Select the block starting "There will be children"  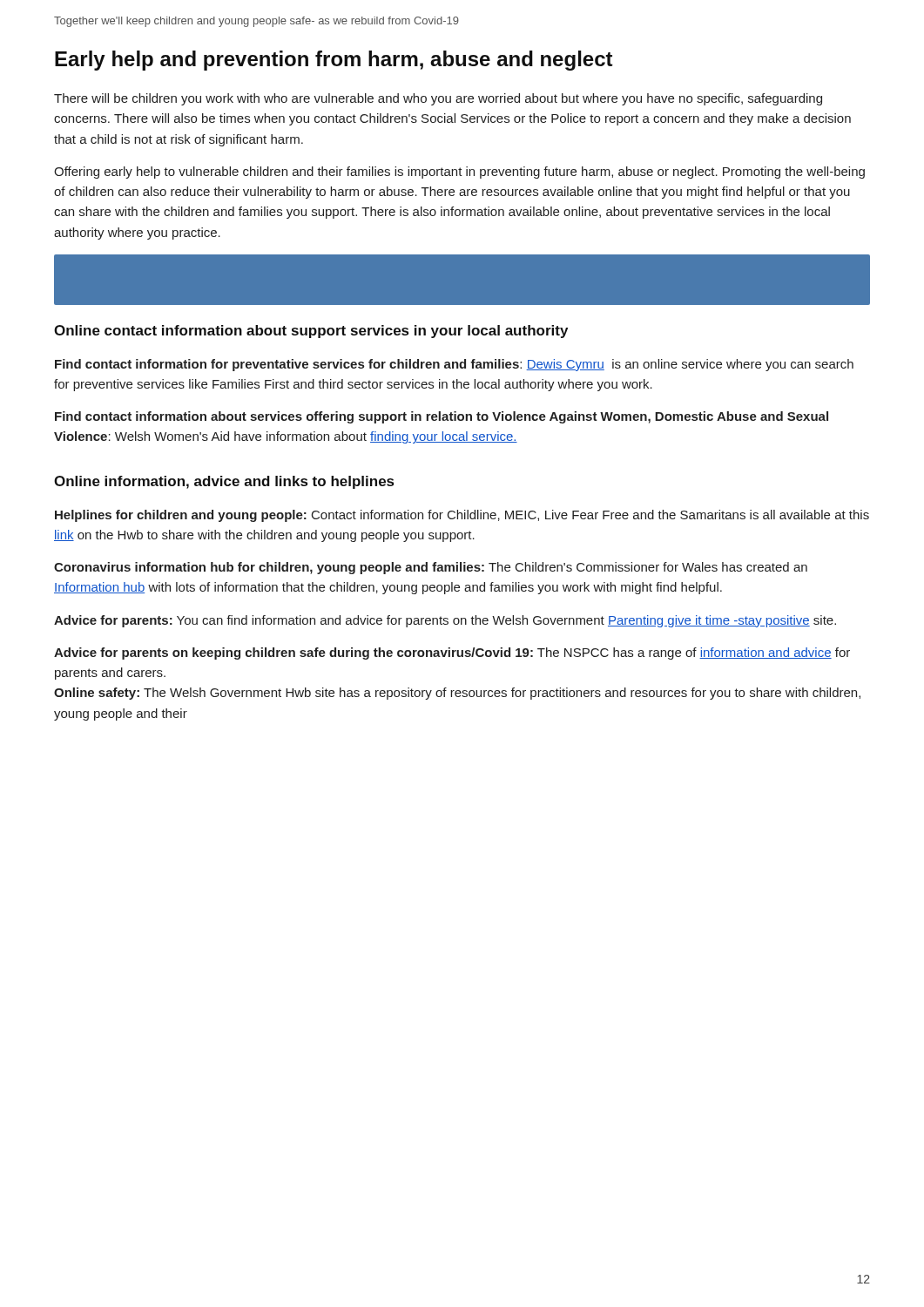tap(462, 119)
